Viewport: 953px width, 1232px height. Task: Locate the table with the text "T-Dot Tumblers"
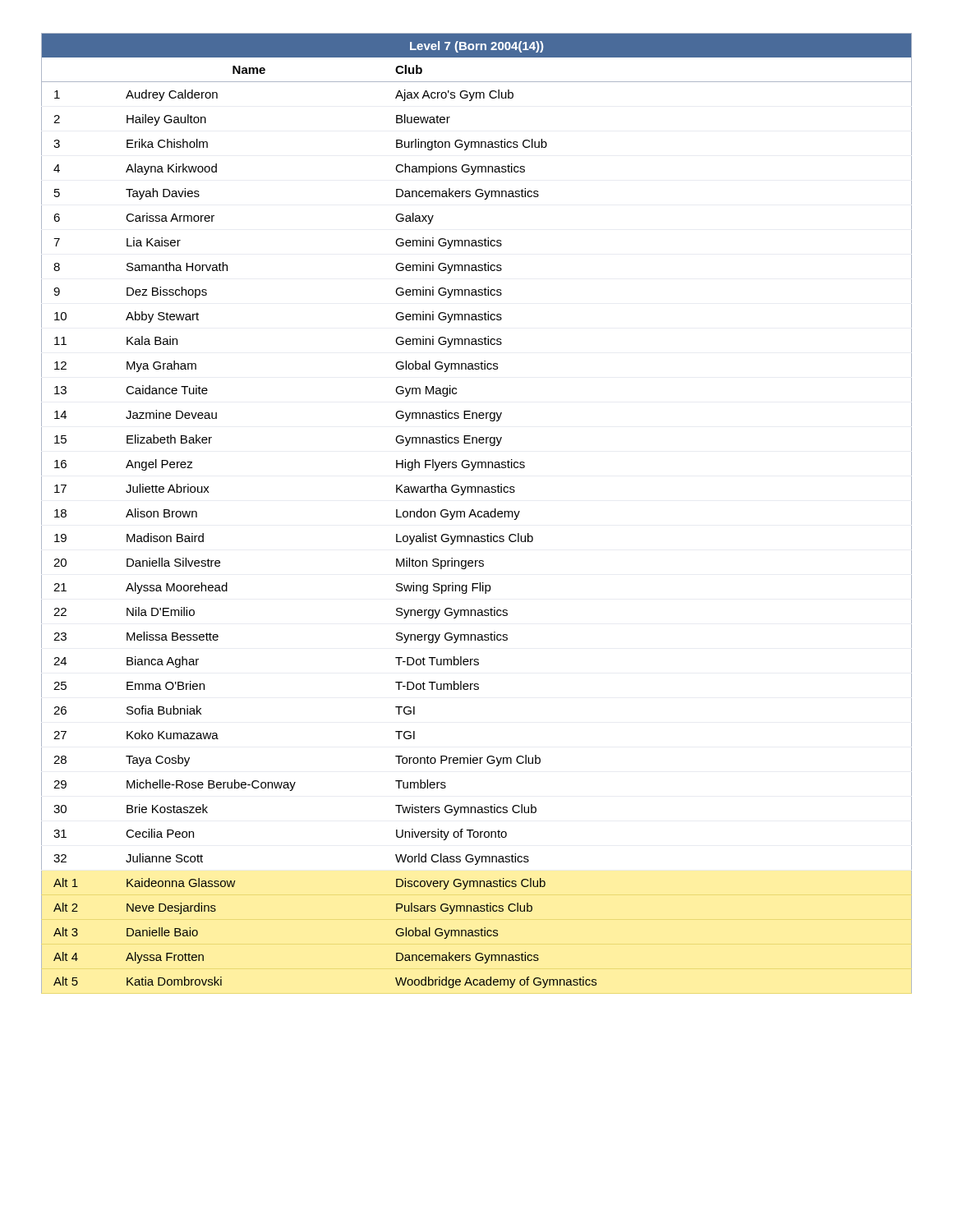476,513
